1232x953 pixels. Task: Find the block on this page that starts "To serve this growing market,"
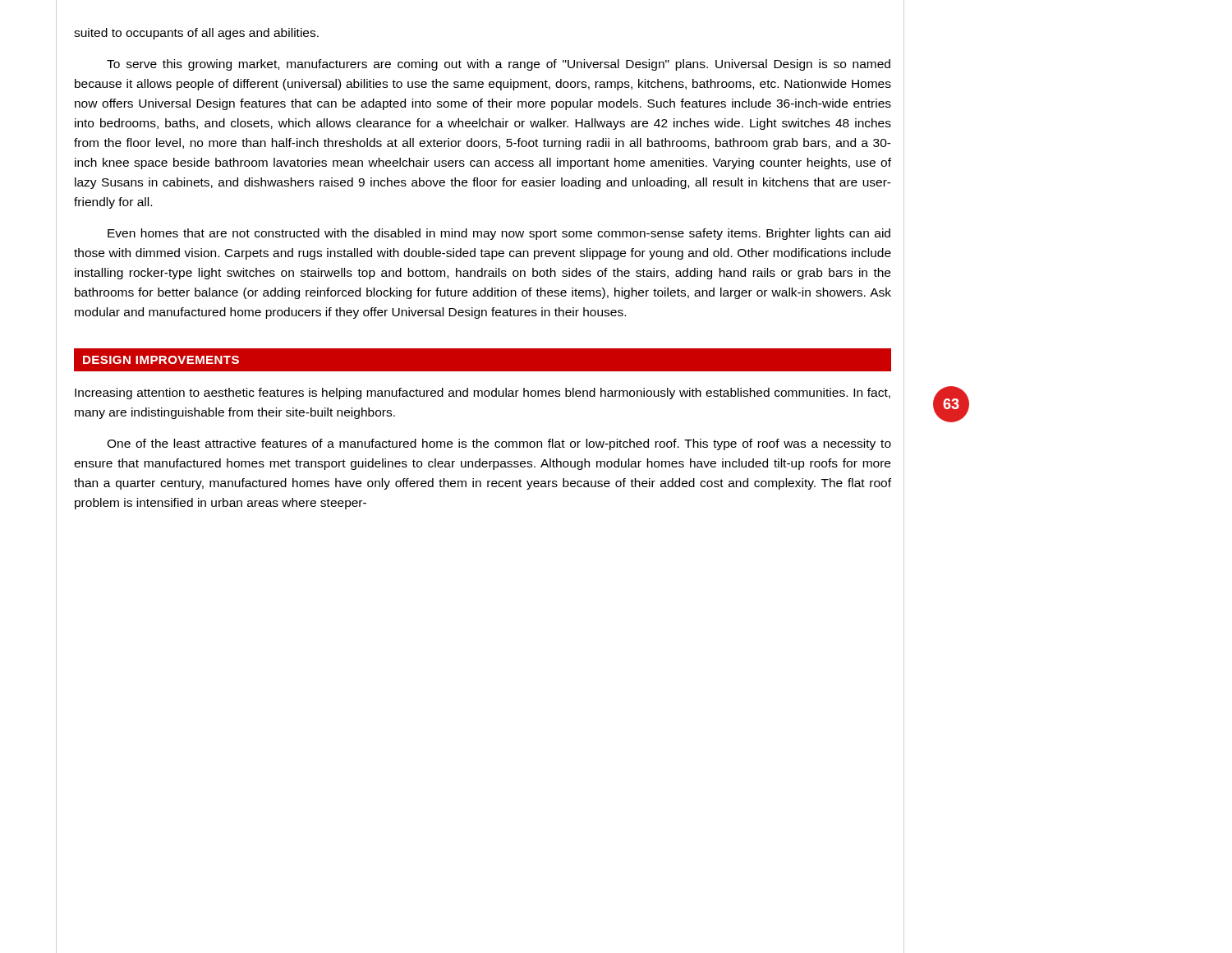tap(483, 133)
